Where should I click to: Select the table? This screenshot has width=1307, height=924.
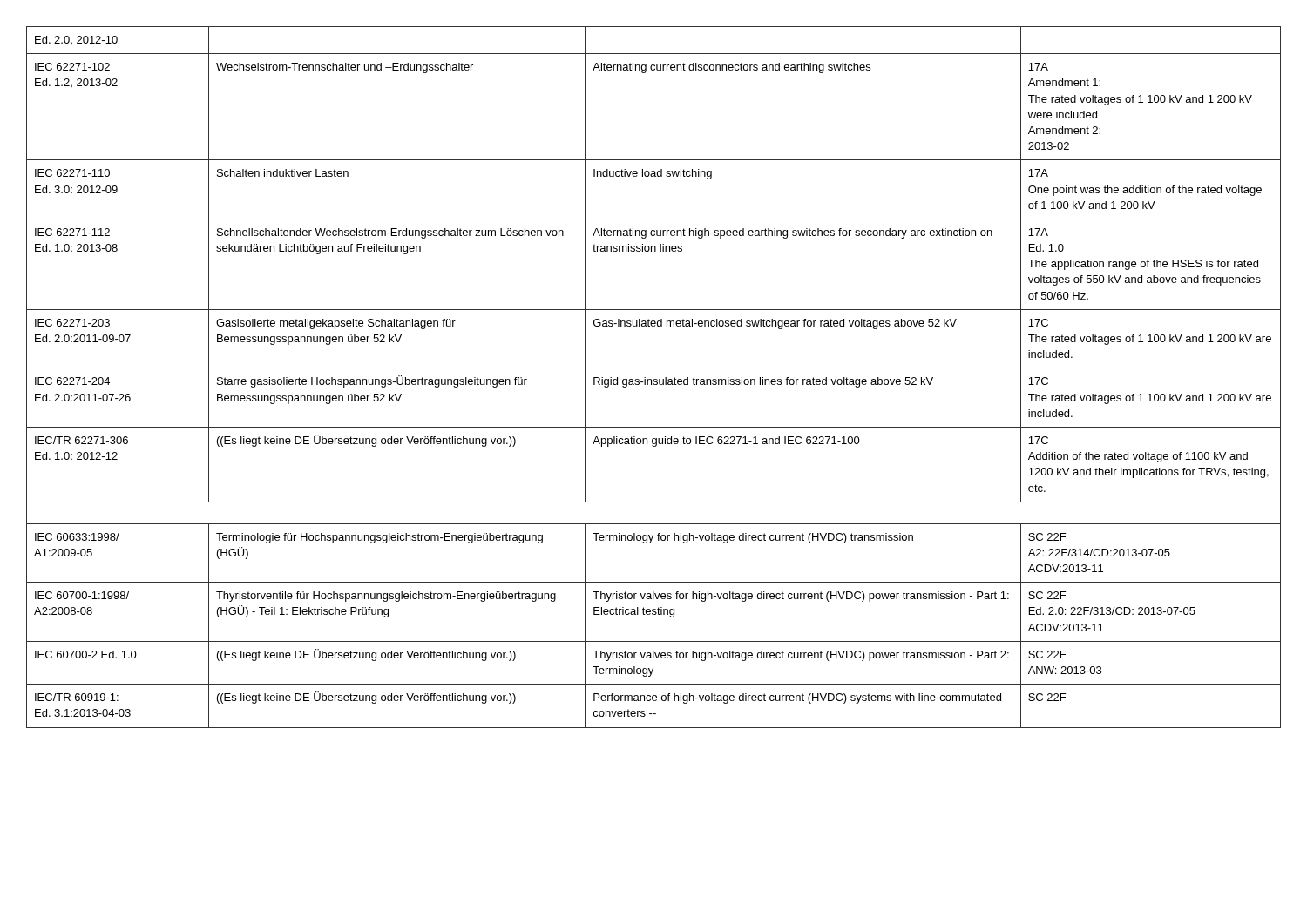point(654,377)
